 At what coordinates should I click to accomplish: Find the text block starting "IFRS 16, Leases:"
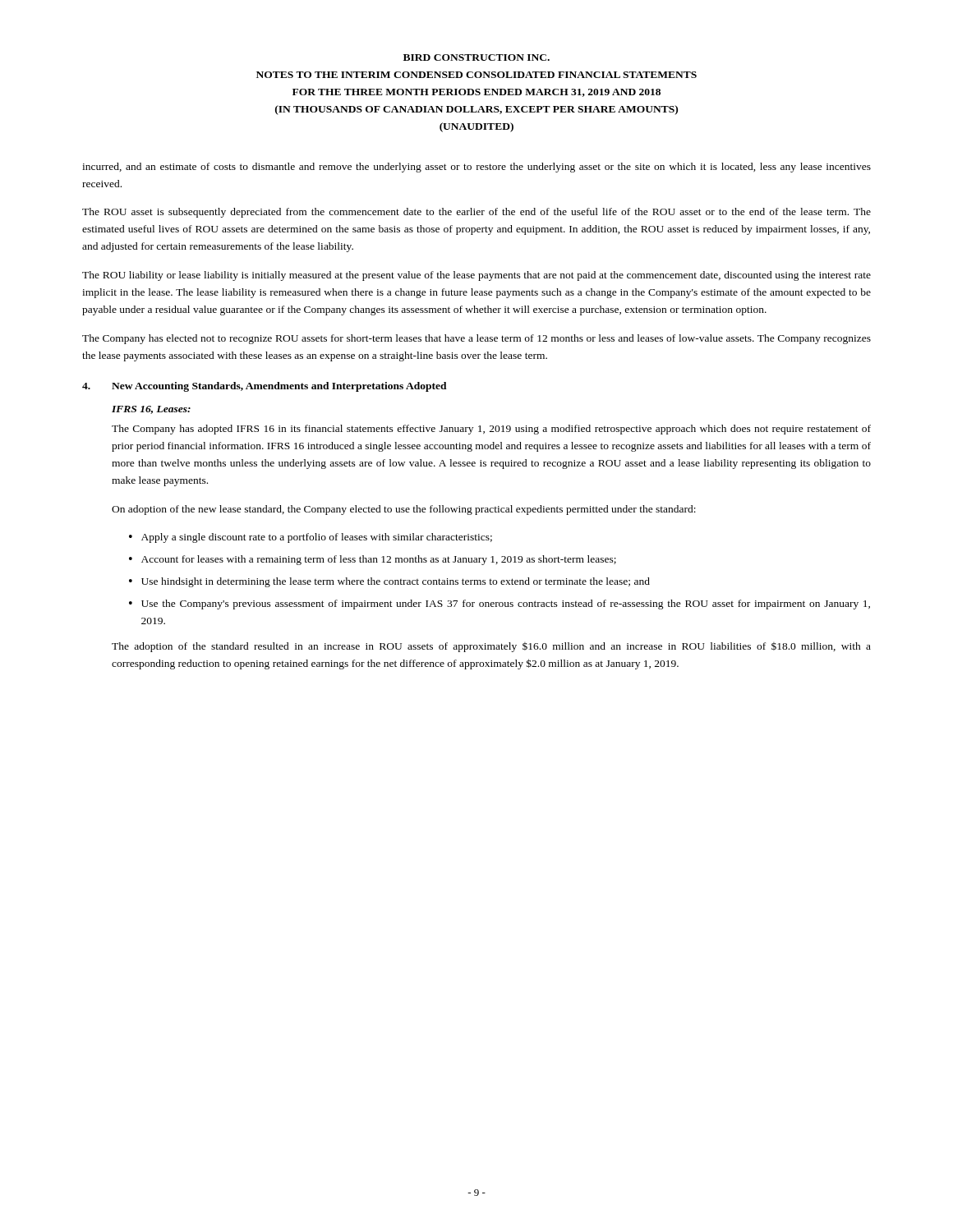tap(151, 409)
